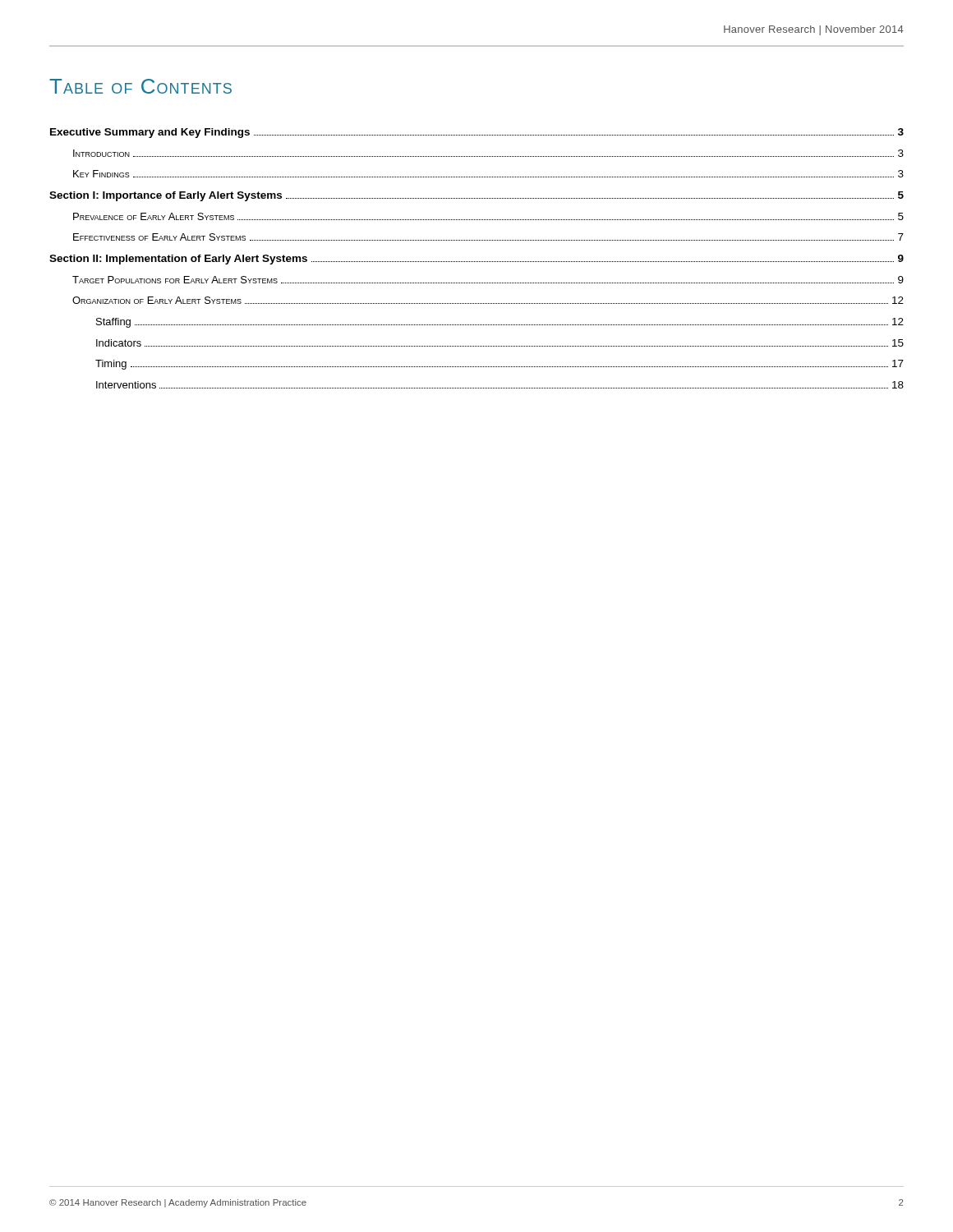Screen dimensions: 1232x953
Task: Navigate to the text starting "Section II: Implementation of"
Action: tap(476, 259)
